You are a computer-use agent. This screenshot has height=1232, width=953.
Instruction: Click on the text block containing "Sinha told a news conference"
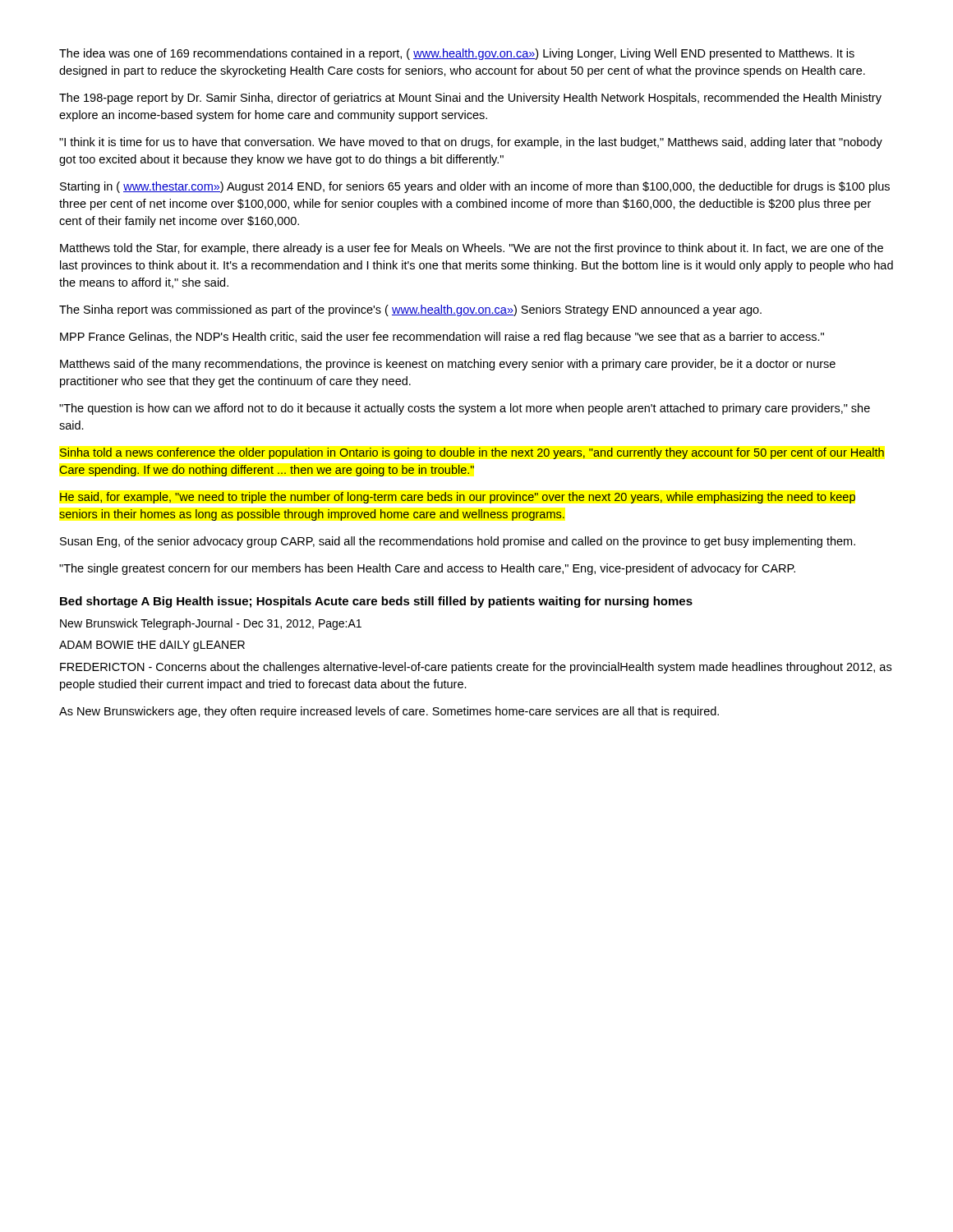pyautogui.click(x=472, y=461)
